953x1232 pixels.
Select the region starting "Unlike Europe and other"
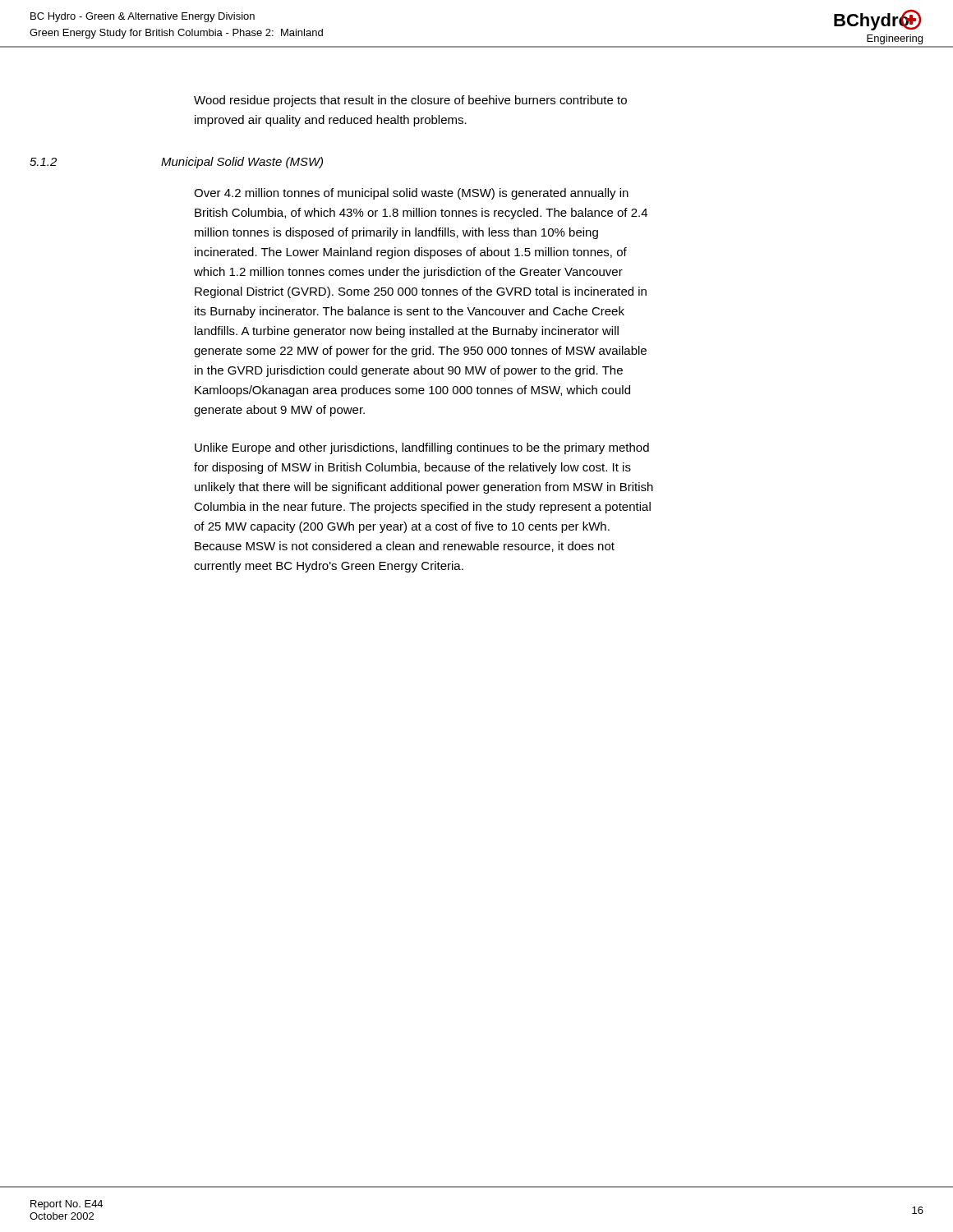[x=424, y=506]
